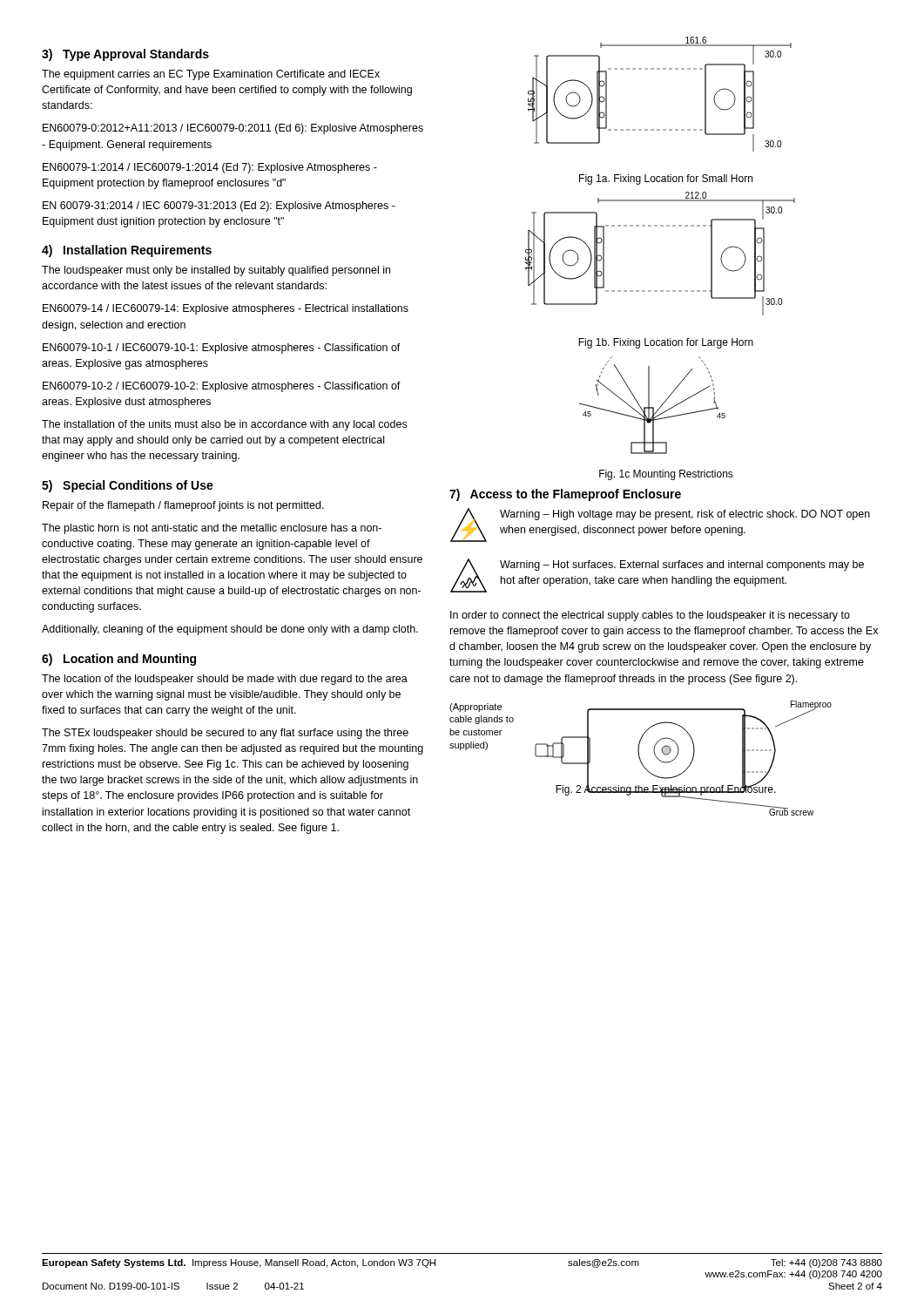This screenshot has height=1307, width=924.
Task: Click the passage that begins "The location of the"
Action: tap(233, 753)
